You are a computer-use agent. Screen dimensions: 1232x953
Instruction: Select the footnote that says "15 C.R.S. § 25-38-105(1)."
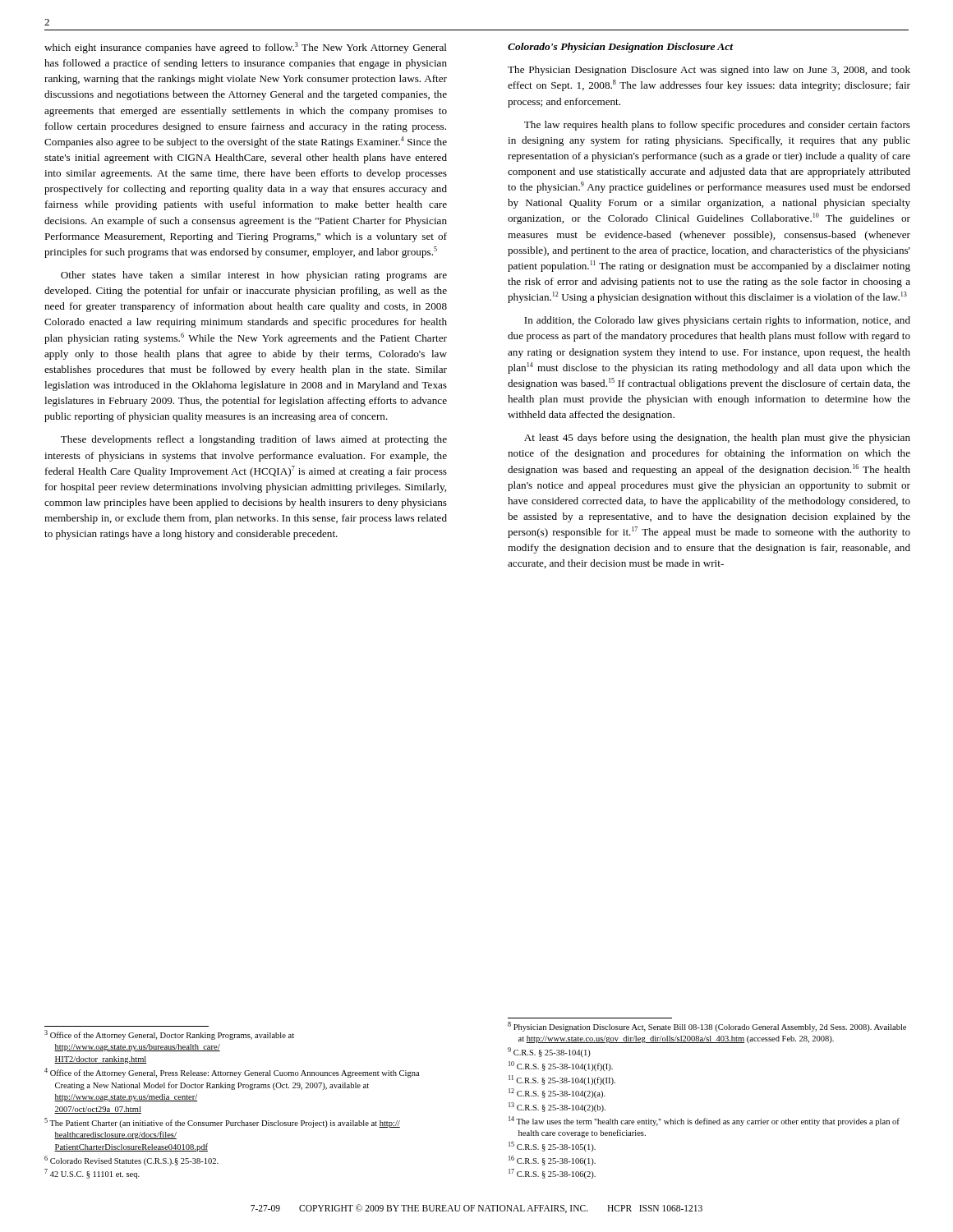552,1147
